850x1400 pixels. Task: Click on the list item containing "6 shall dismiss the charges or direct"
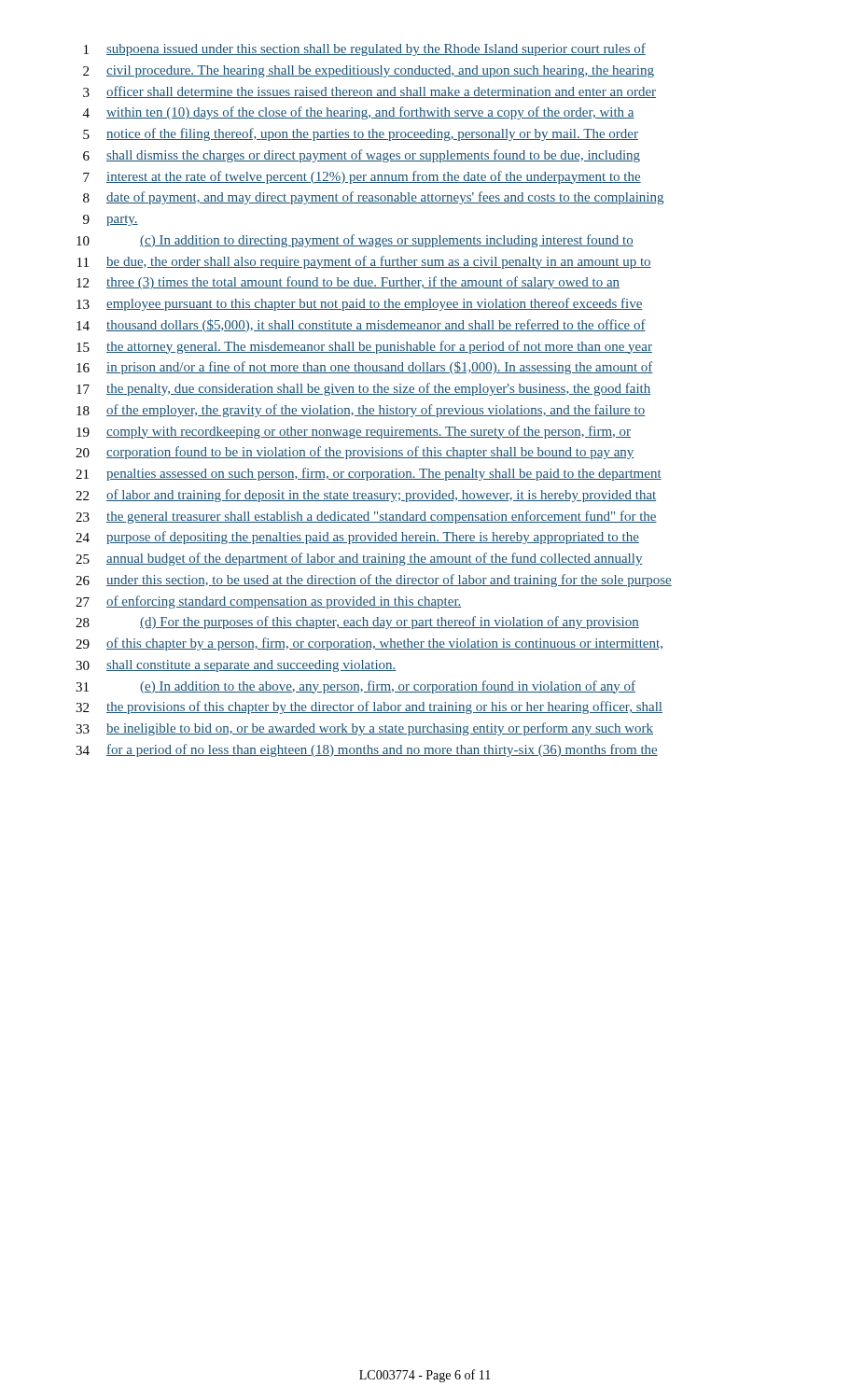pyautogui.click(x=425, y=156)
